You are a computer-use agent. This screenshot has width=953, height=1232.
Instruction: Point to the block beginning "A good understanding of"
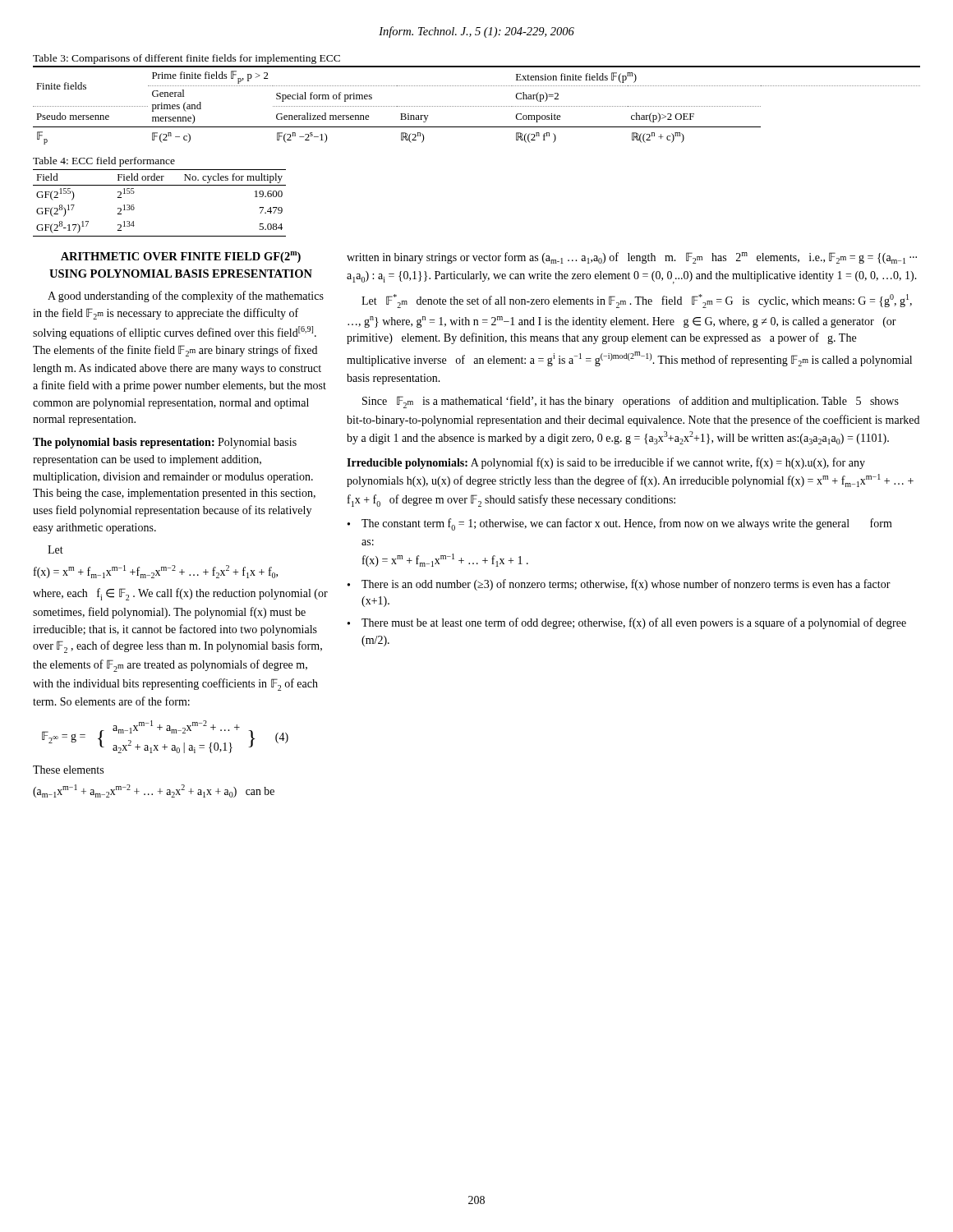(179, 358)
